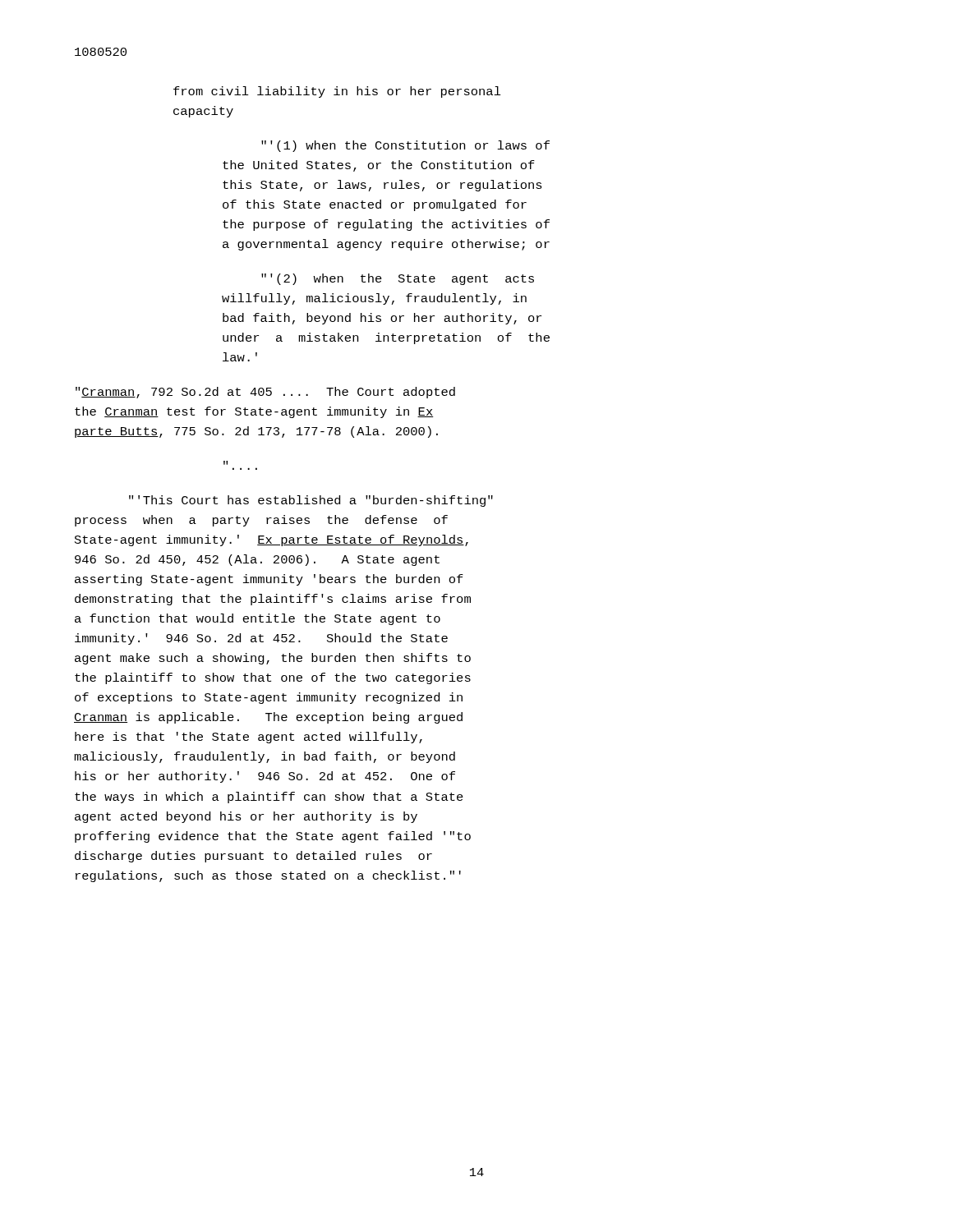Point to the text block starting ""'(2) when the State agent"
This screenshot has width=953, height=1232.
386,319
